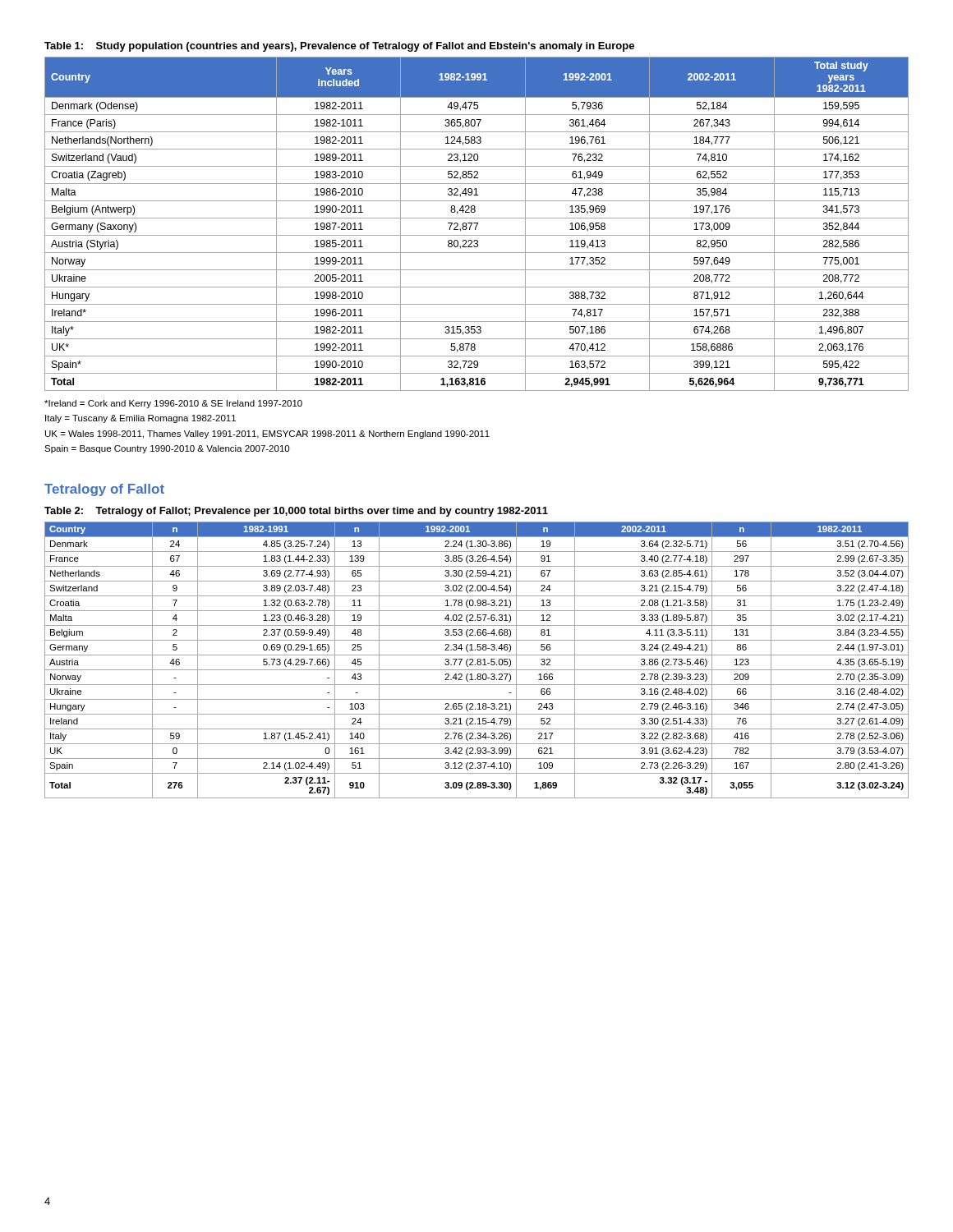This screenshot has width=953, height=1232.
Task: Locate the table with the text "Croatia (Zagreb)"
Action: (x=476, y=224)
